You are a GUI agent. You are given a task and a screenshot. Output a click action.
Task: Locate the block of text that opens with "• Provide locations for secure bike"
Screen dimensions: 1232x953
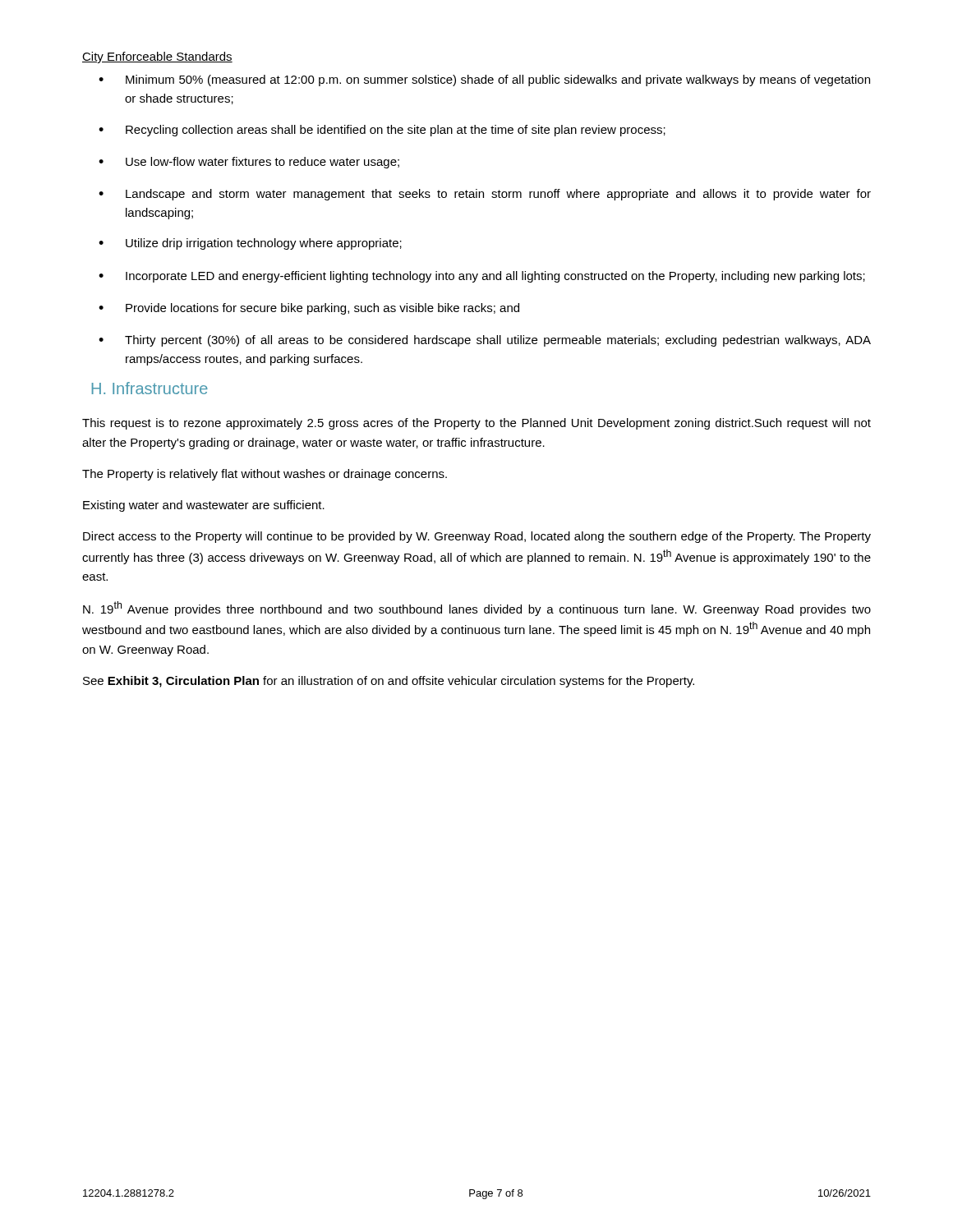(x=476, y=308)
